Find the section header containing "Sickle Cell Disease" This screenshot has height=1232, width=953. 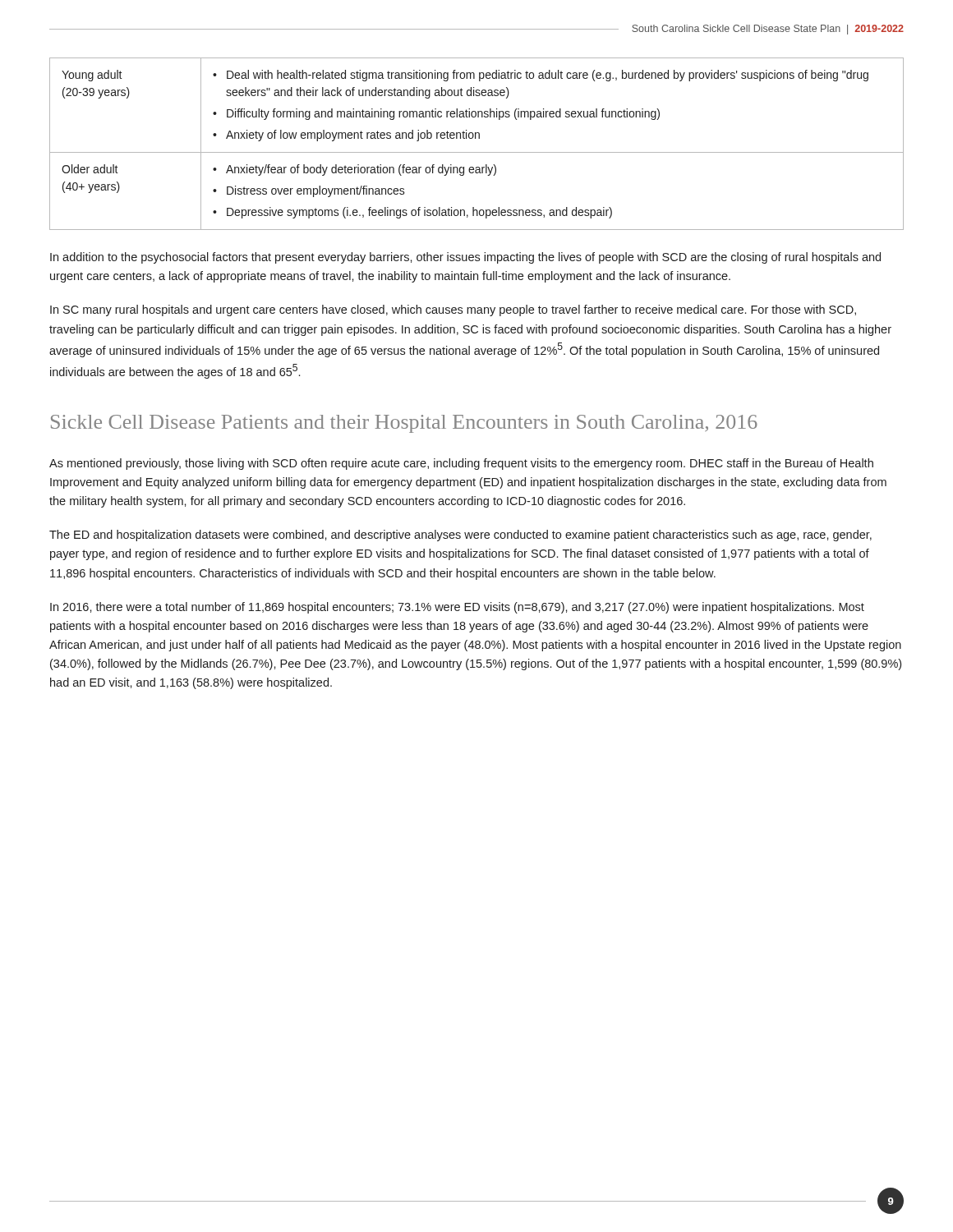(403, 422)
